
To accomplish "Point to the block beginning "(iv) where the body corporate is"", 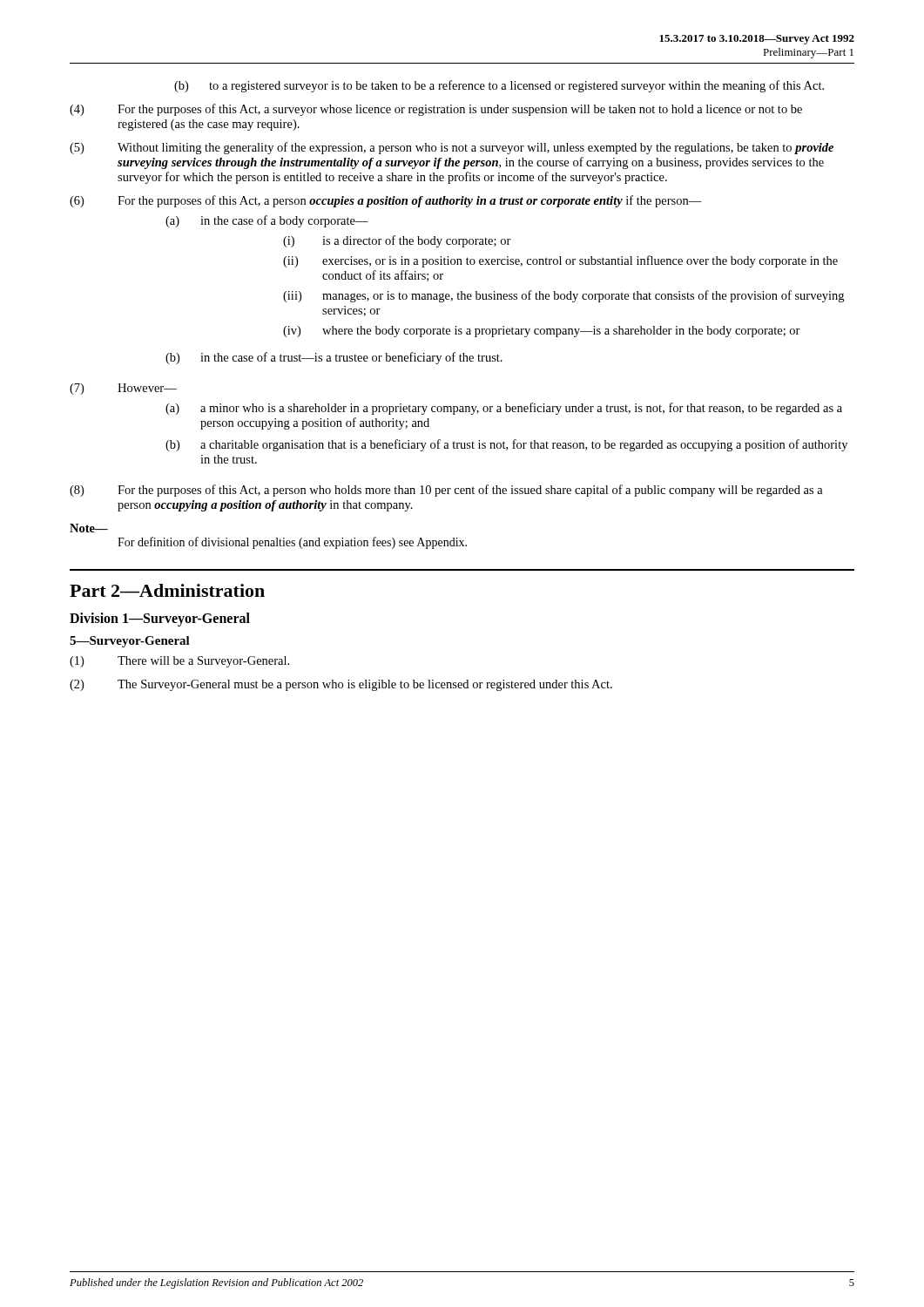I will pyautogui.click(x=541, y=331).
